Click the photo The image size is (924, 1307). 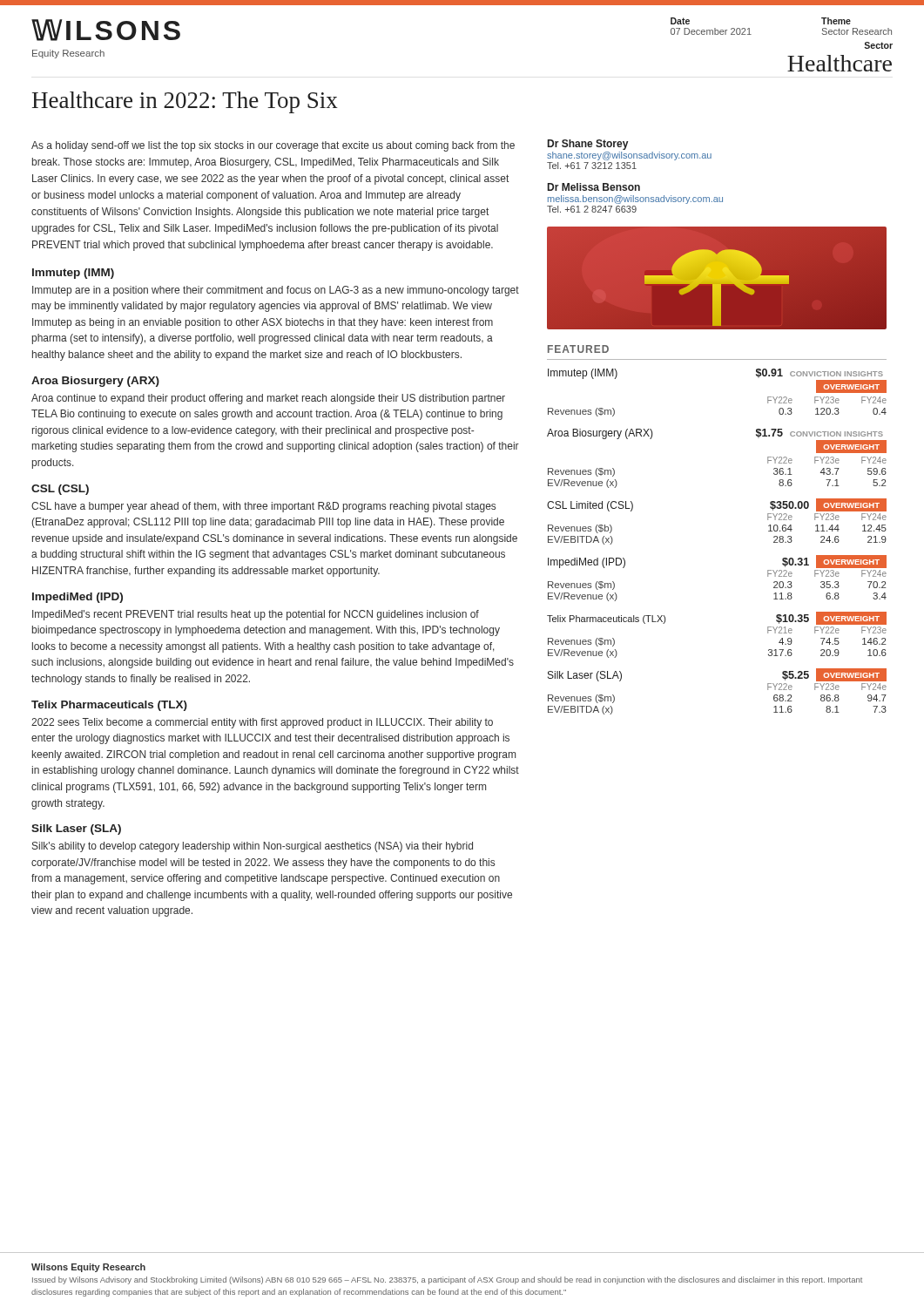pos(717,278)
